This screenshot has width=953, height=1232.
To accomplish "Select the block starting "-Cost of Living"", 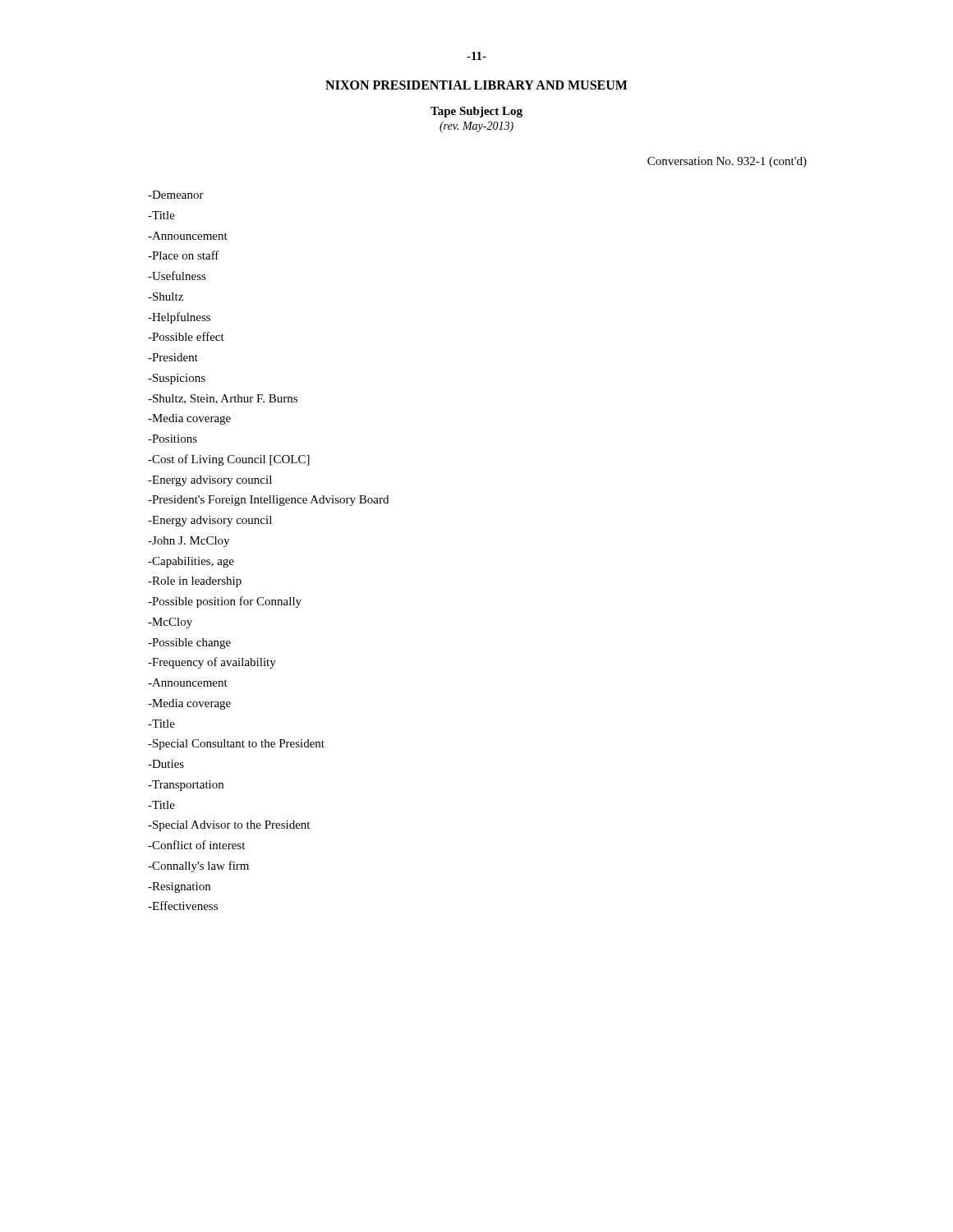I will pos(229,459).
